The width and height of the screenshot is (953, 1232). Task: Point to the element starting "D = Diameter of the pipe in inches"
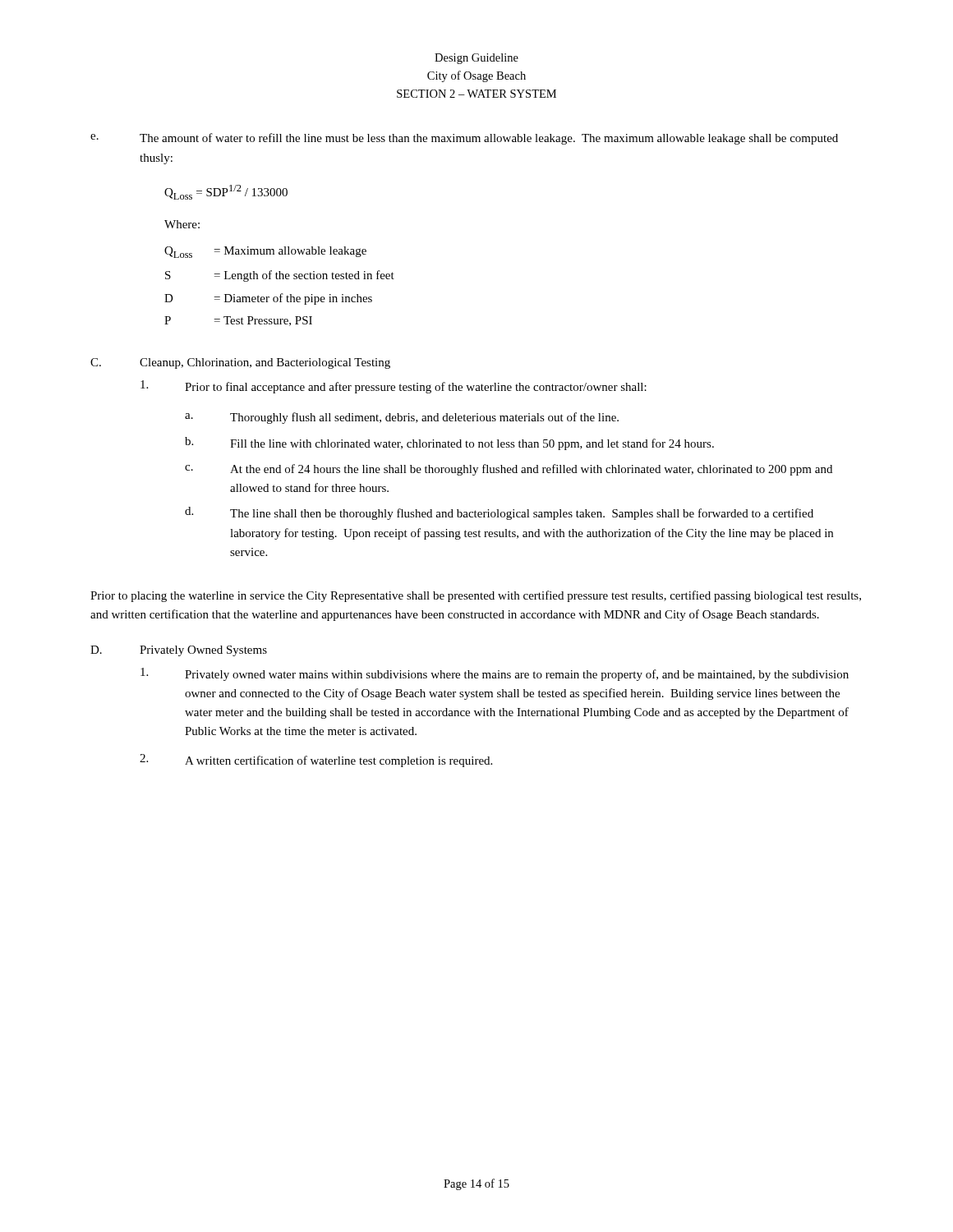coord(268,299)
